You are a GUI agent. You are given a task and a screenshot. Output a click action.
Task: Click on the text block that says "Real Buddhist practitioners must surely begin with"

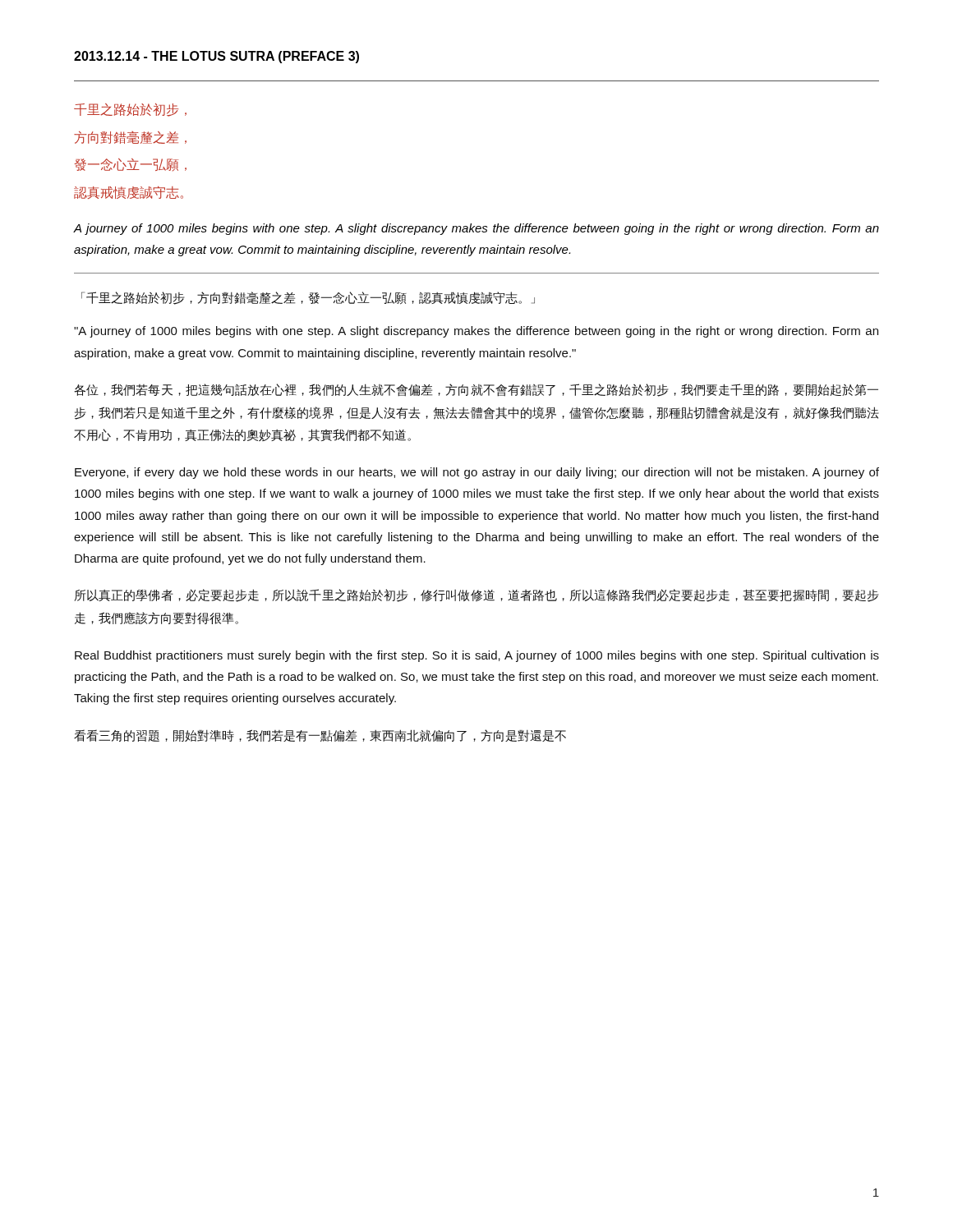tap(476, 677)
